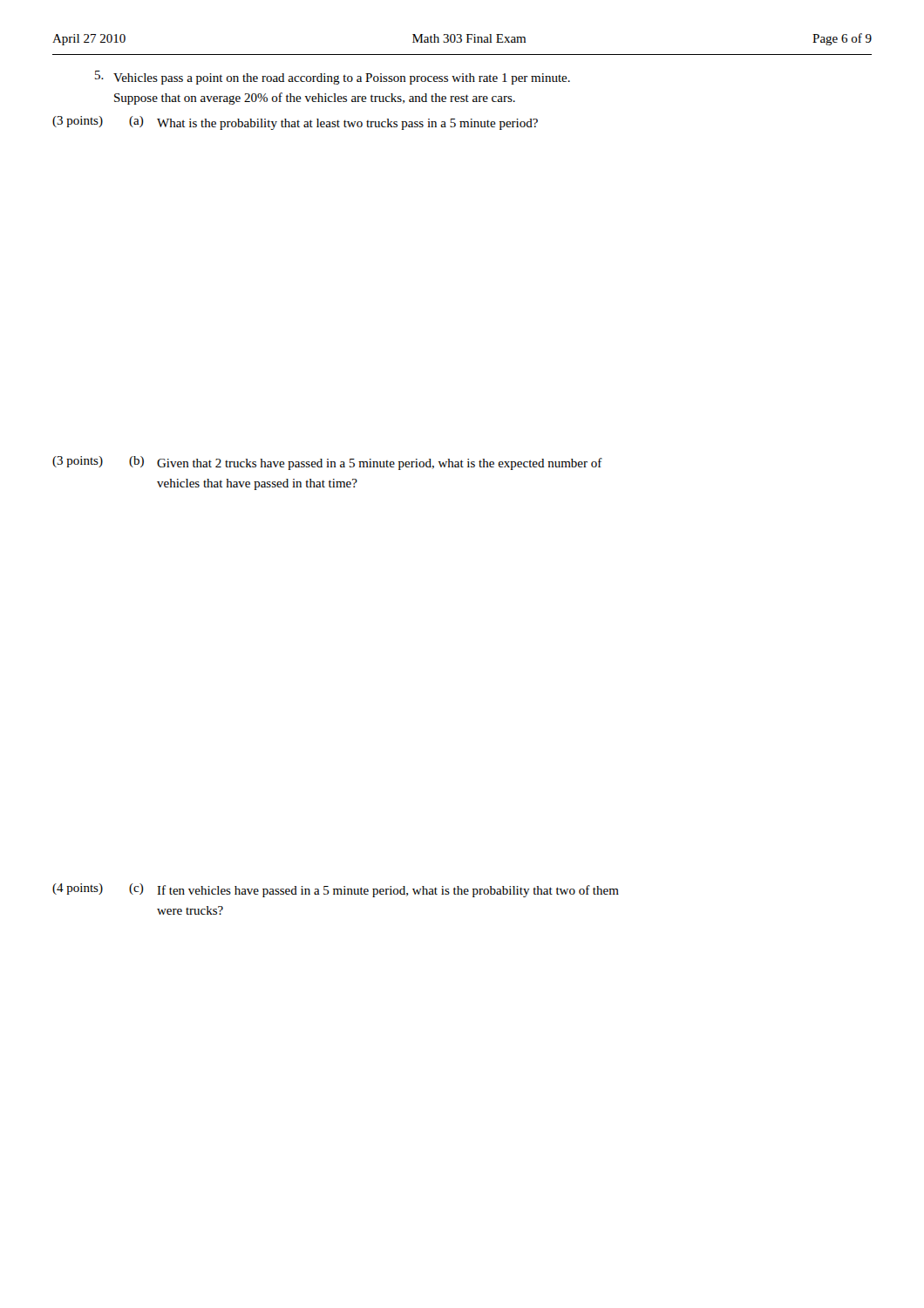Screen dimensions: 1308x924
Task: Point to the passage starting "(3 points) (b) Given that"
Action: tap(327, 474)
